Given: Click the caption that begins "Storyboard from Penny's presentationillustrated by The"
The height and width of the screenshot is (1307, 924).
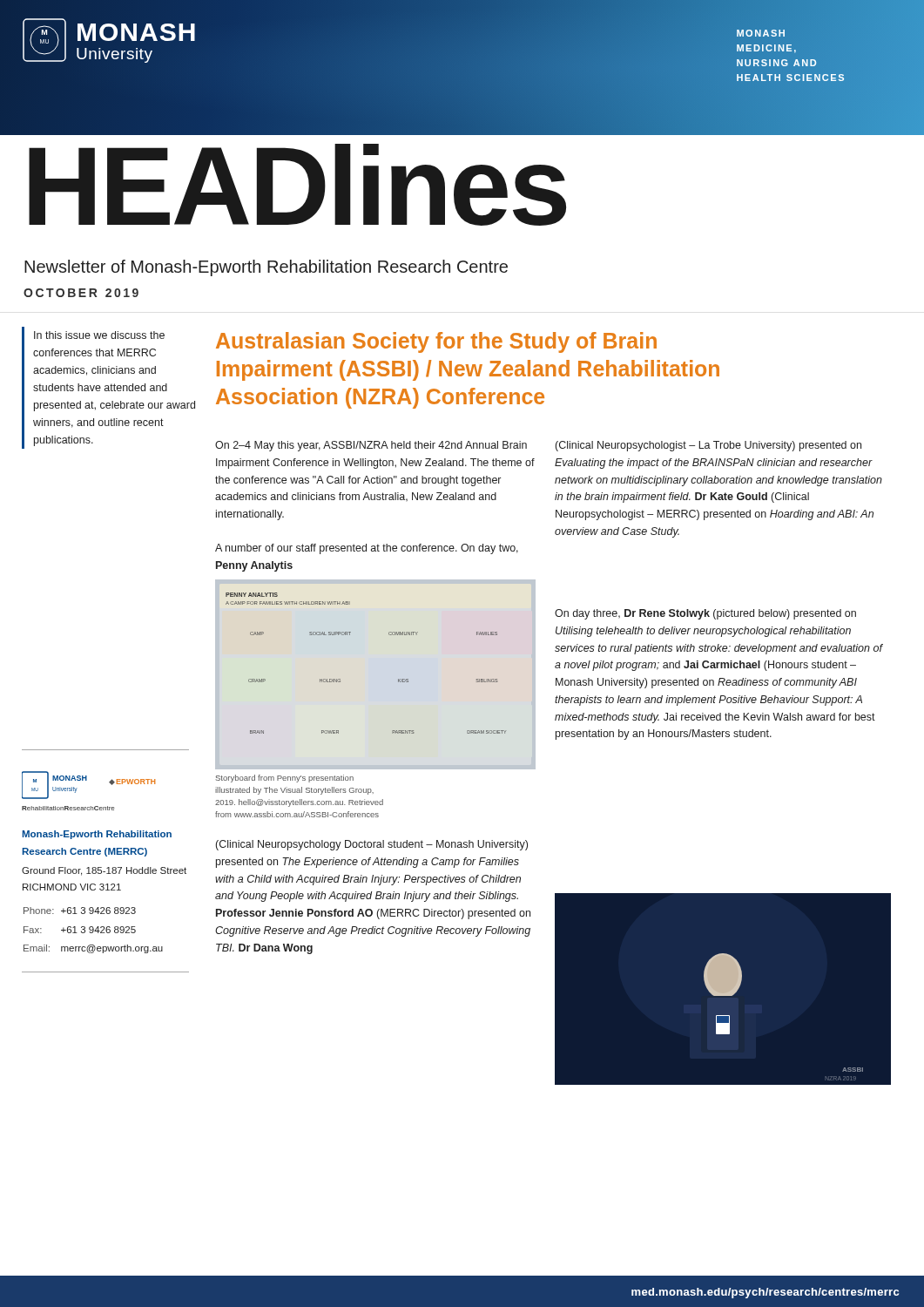Looking at the screenshot, I should tap(299, 796).
